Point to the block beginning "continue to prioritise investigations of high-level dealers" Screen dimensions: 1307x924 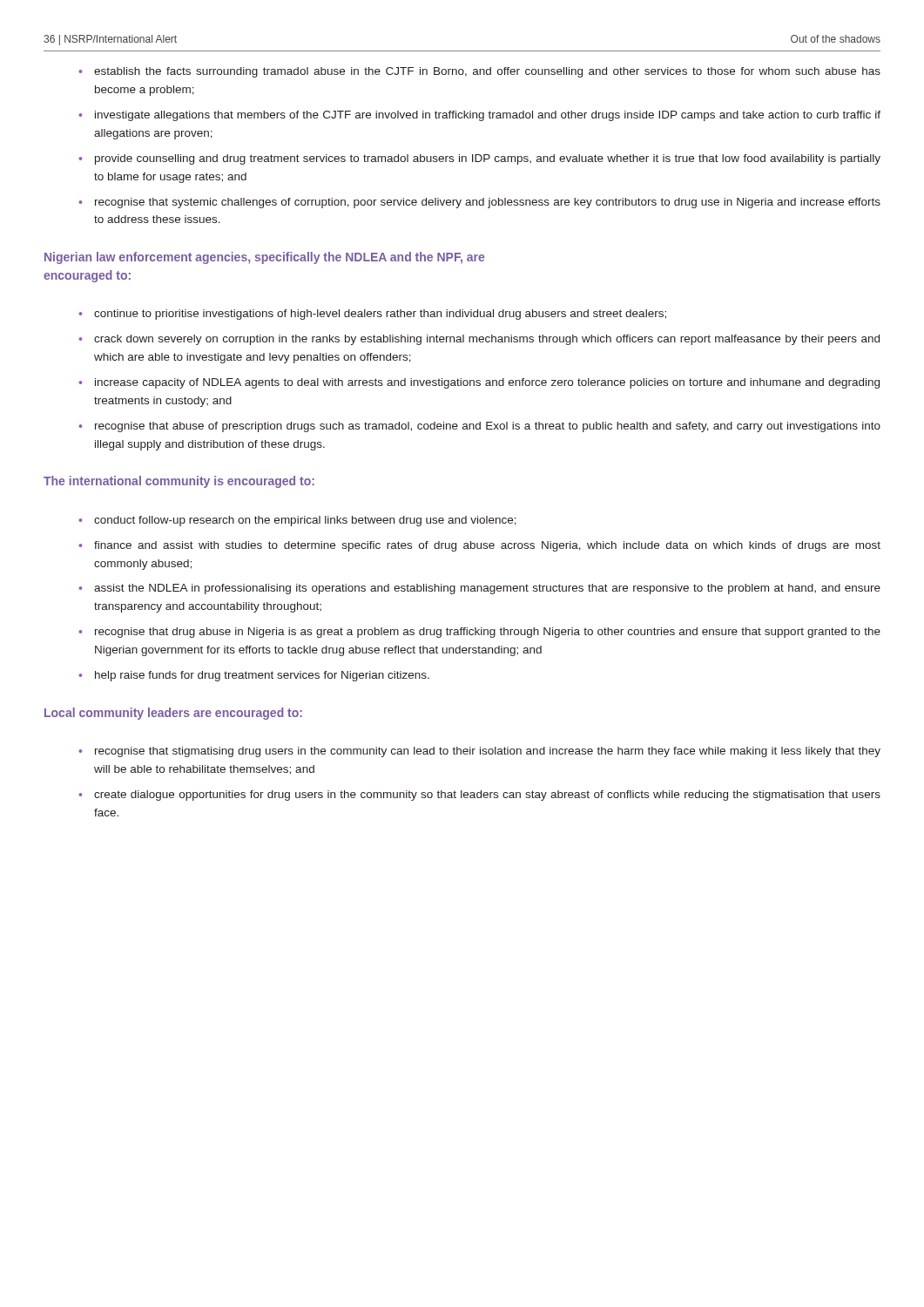click(381, 313)
